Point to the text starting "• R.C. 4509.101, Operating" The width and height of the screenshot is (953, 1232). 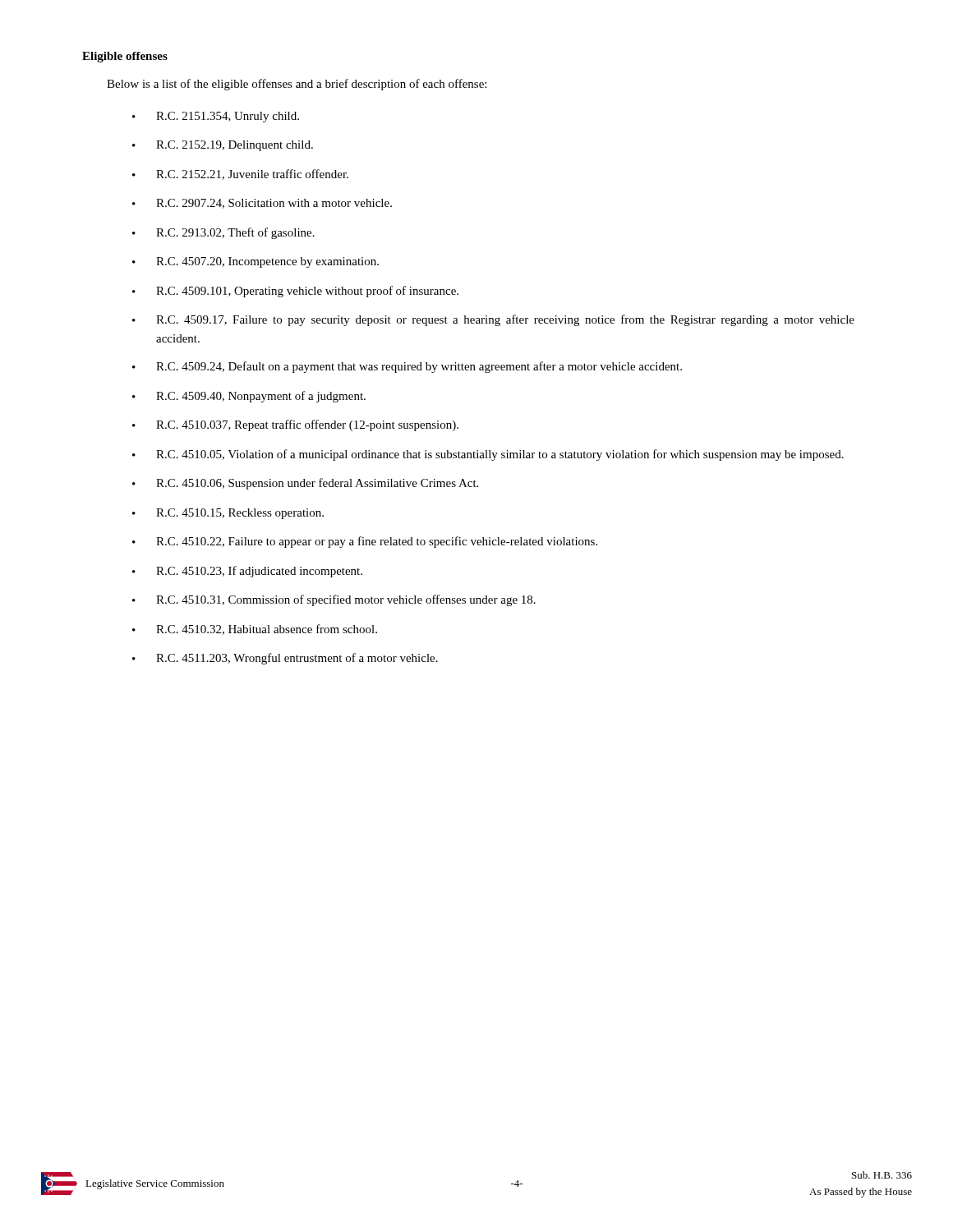[295, 292]
